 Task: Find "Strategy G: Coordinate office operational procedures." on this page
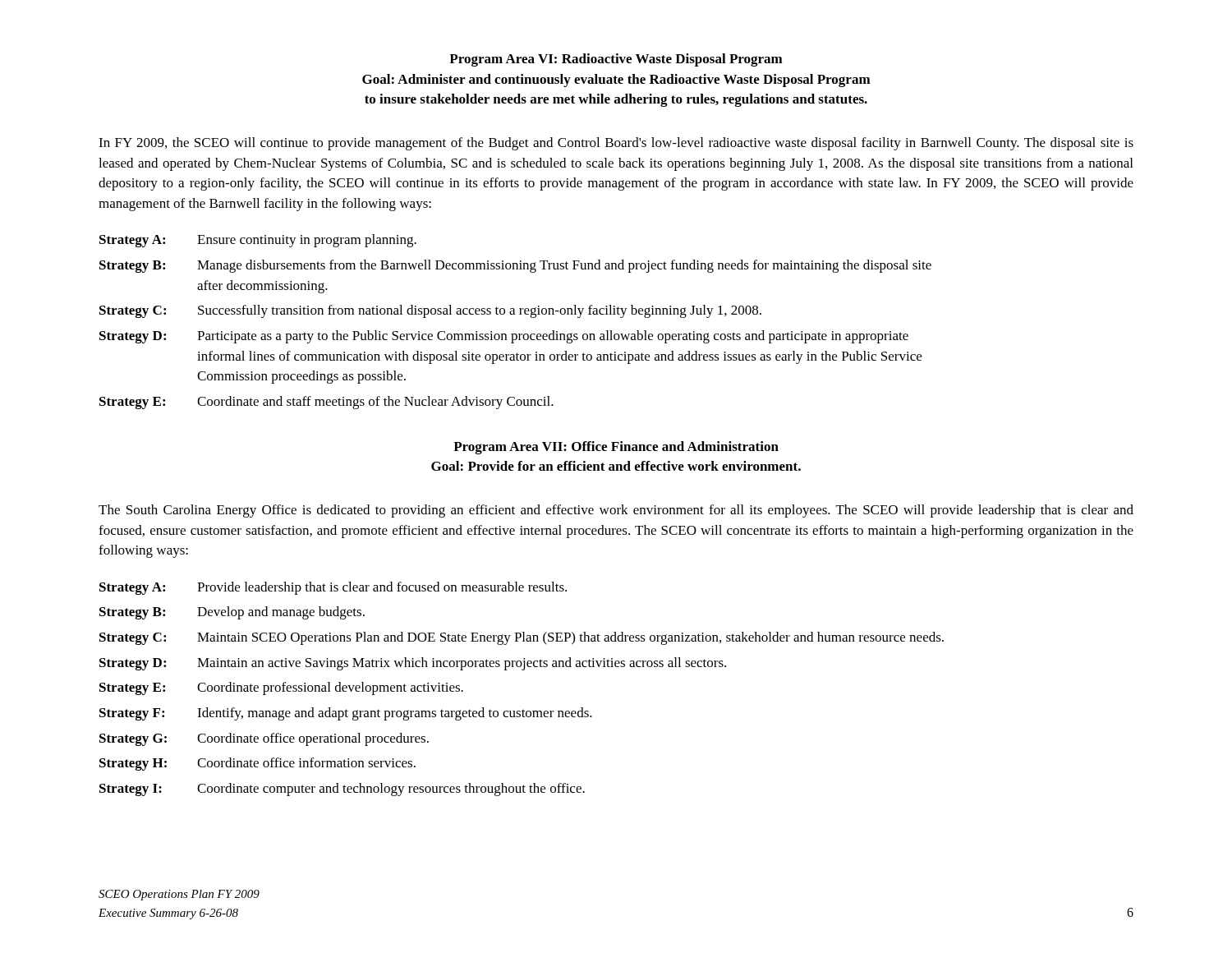(264, 739)
